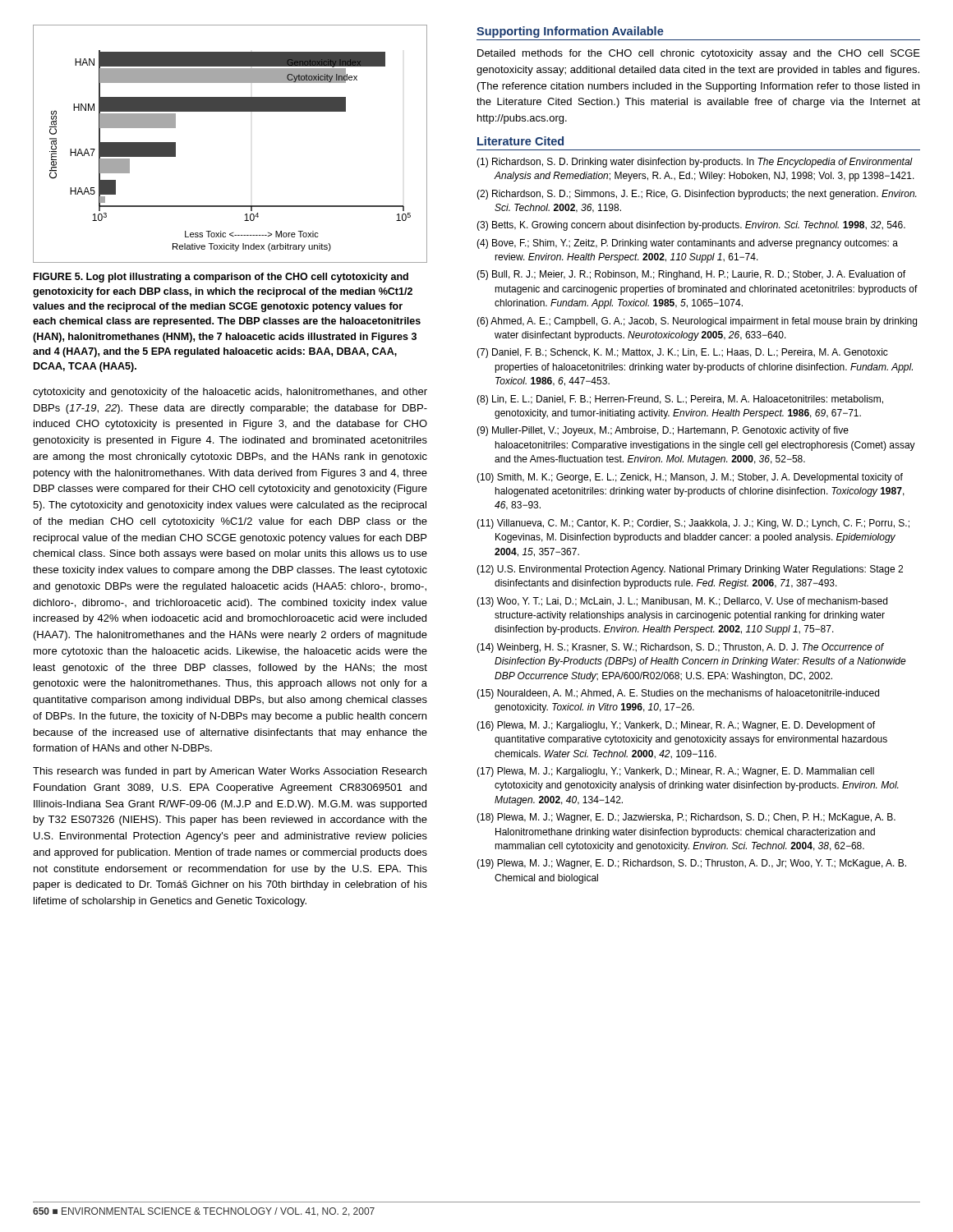953x1232 pixels.
Task: Click on the block starting "(6) Ahmed, A. E.; Campbell, G."
Action: [697, 328]
